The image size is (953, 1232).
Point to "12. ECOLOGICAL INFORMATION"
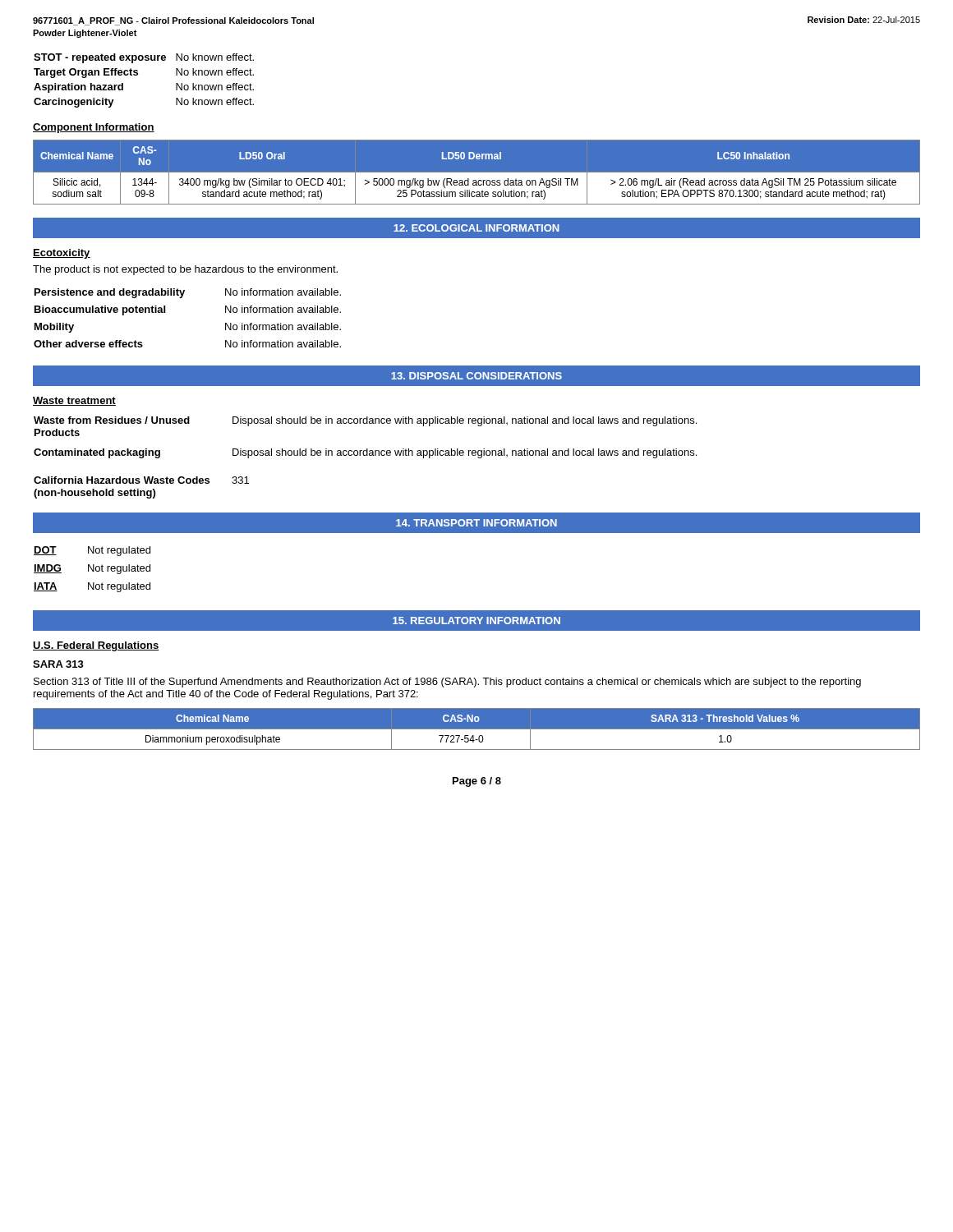(x=476, y=228)
